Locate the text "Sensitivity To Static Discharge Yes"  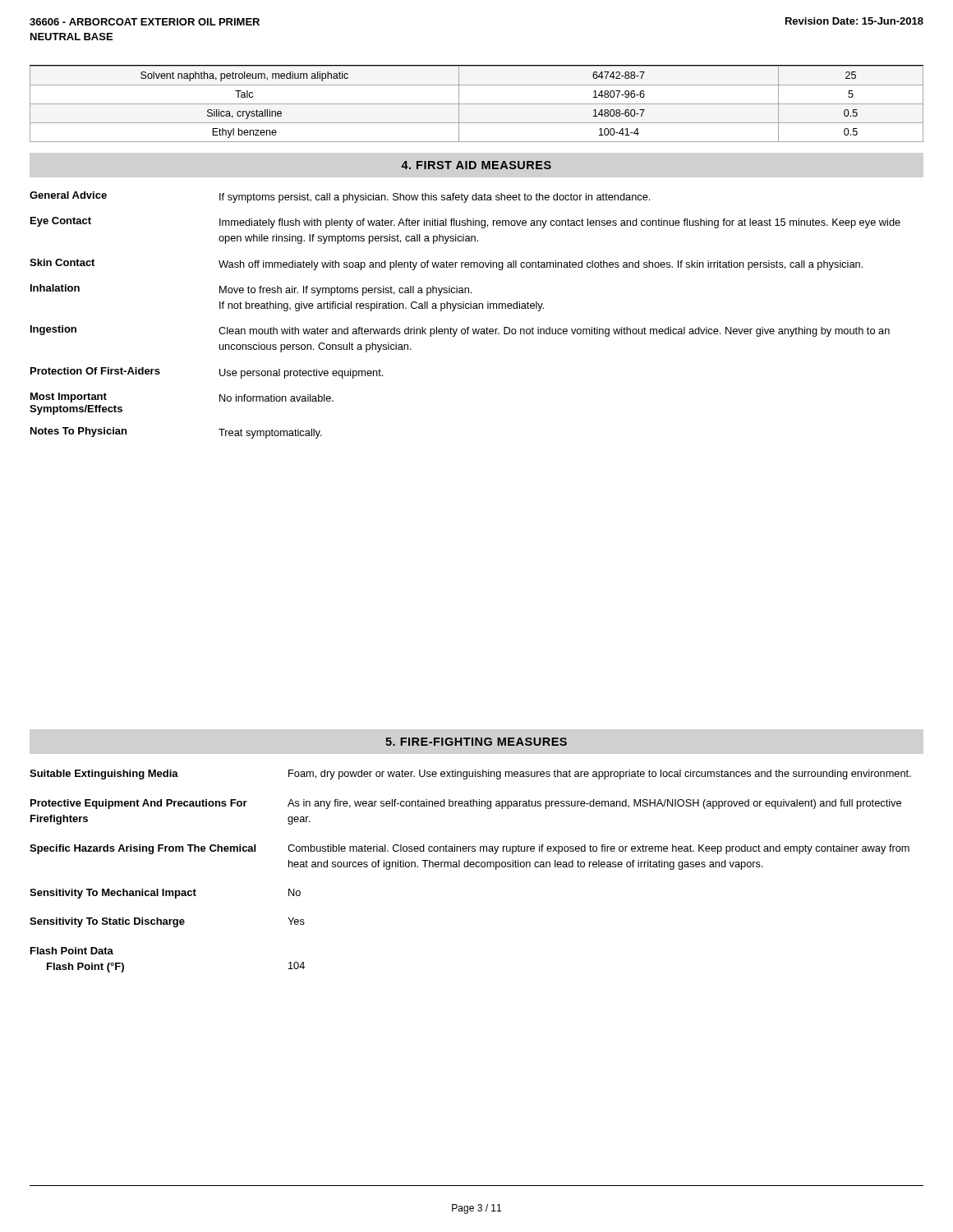167,922
